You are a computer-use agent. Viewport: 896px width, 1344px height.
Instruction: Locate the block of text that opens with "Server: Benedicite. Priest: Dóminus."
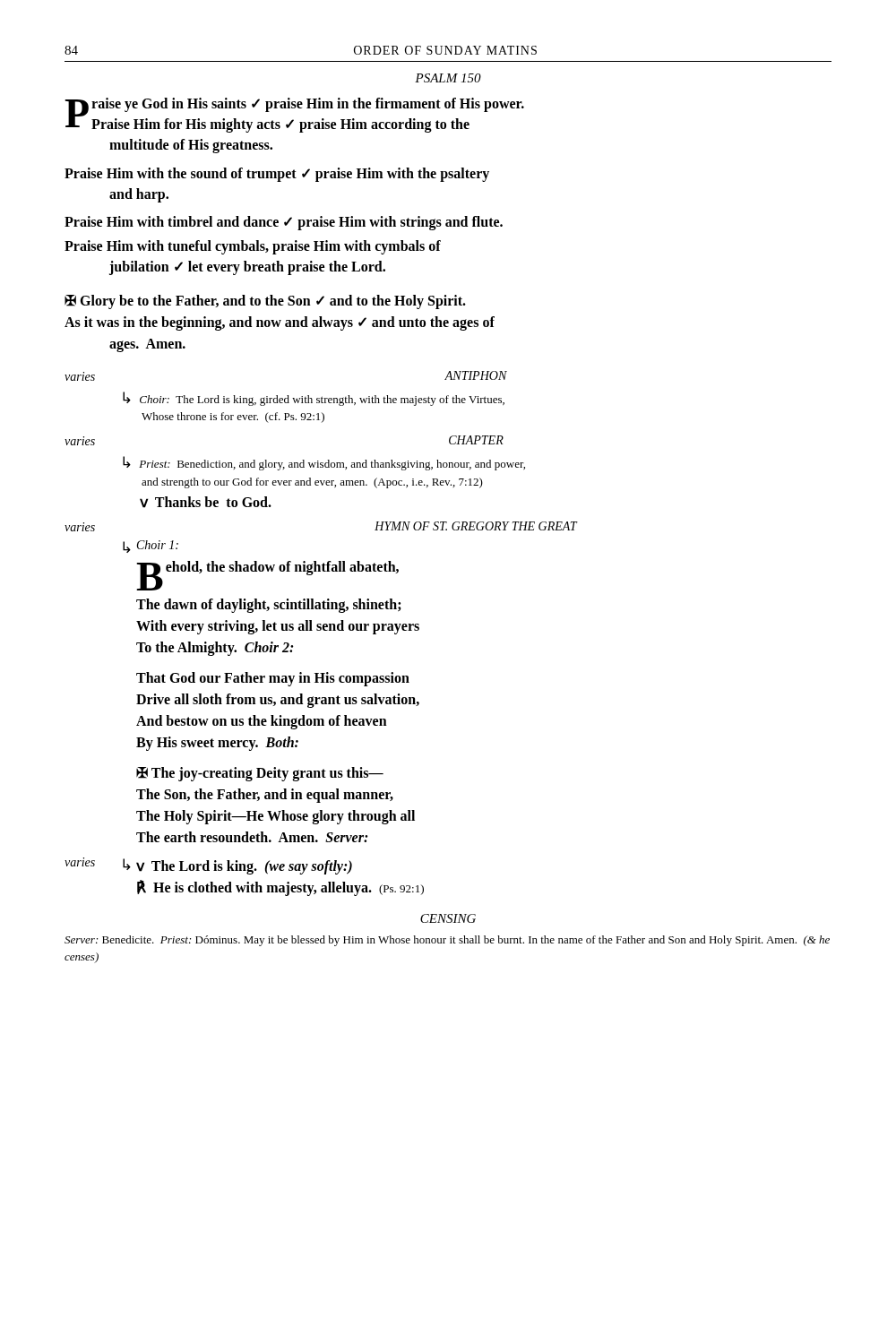pos(447,948)
